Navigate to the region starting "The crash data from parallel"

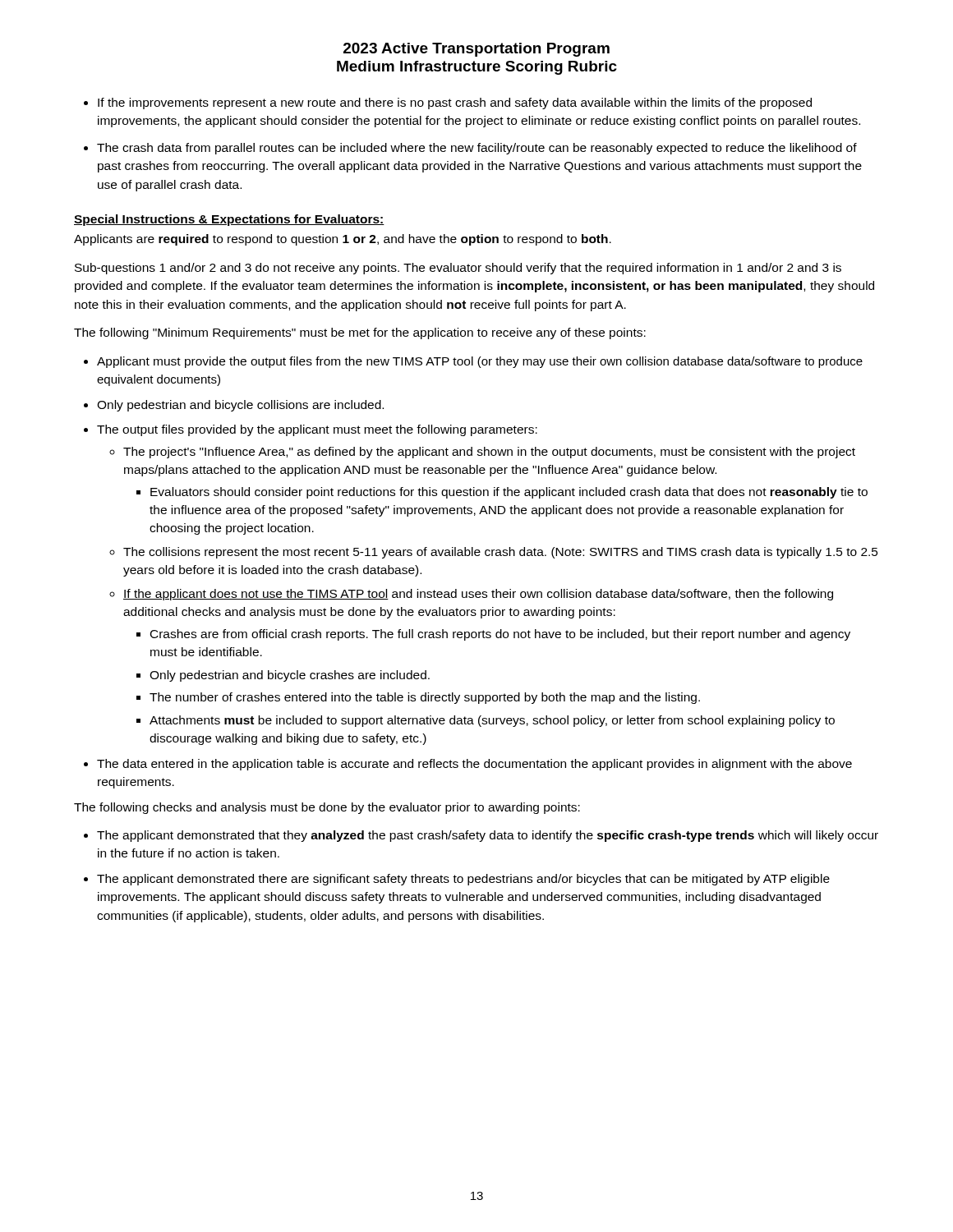click(x=479, y=166)
